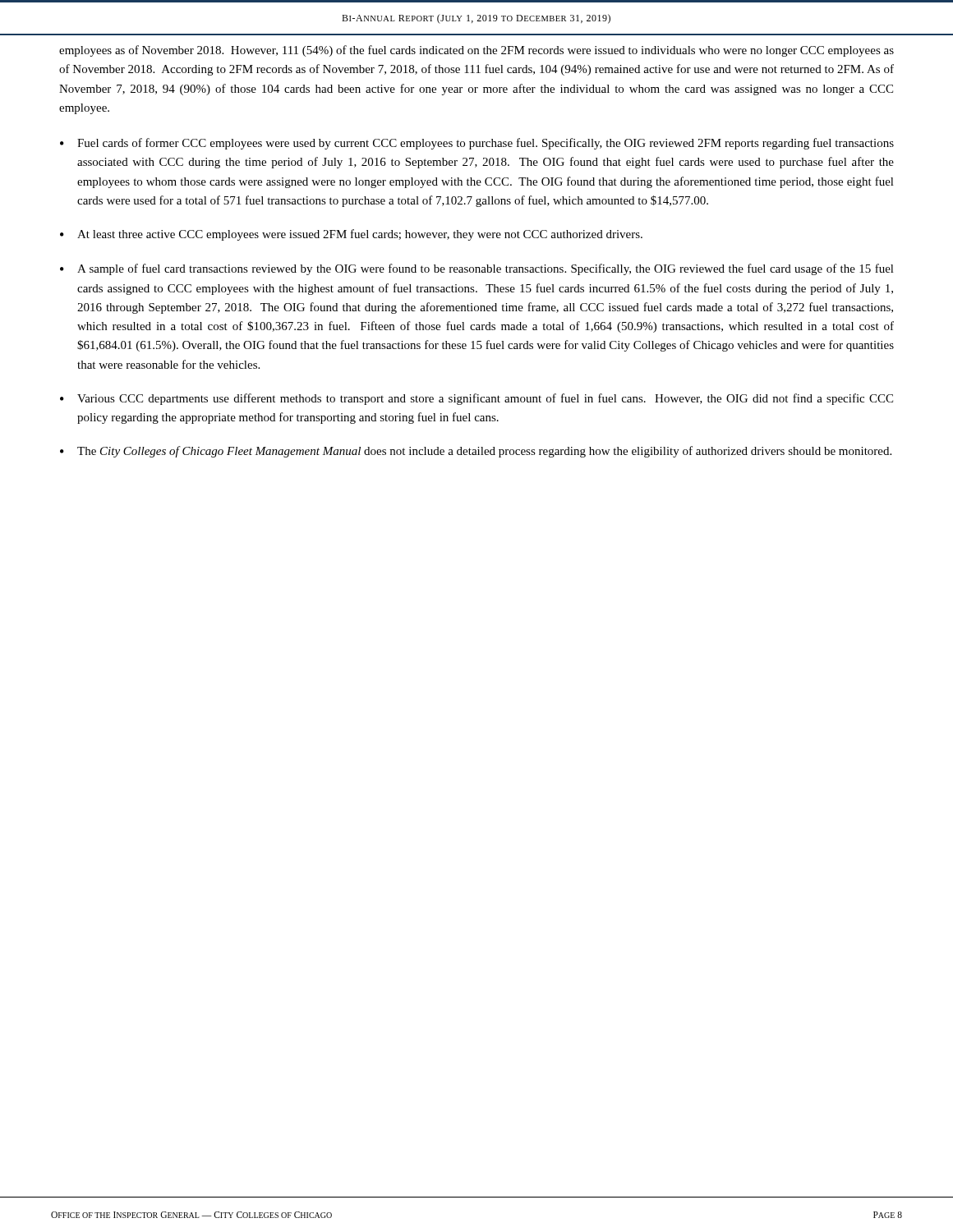Locate the passage starting "• A sample of fuel card transactions"

point(476,317)
